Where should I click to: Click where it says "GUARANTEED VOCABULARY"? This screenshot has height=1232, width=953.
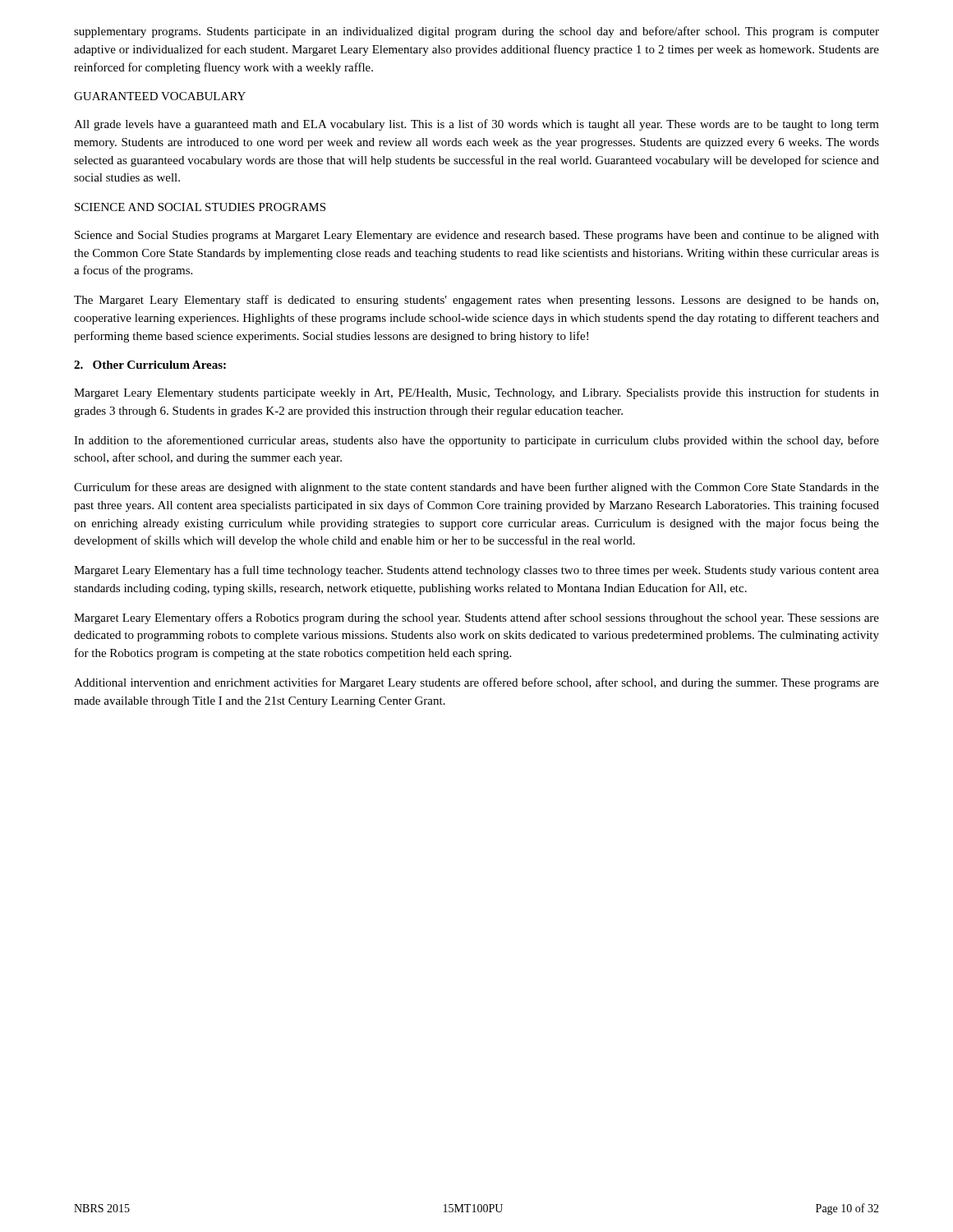(160, 96)
